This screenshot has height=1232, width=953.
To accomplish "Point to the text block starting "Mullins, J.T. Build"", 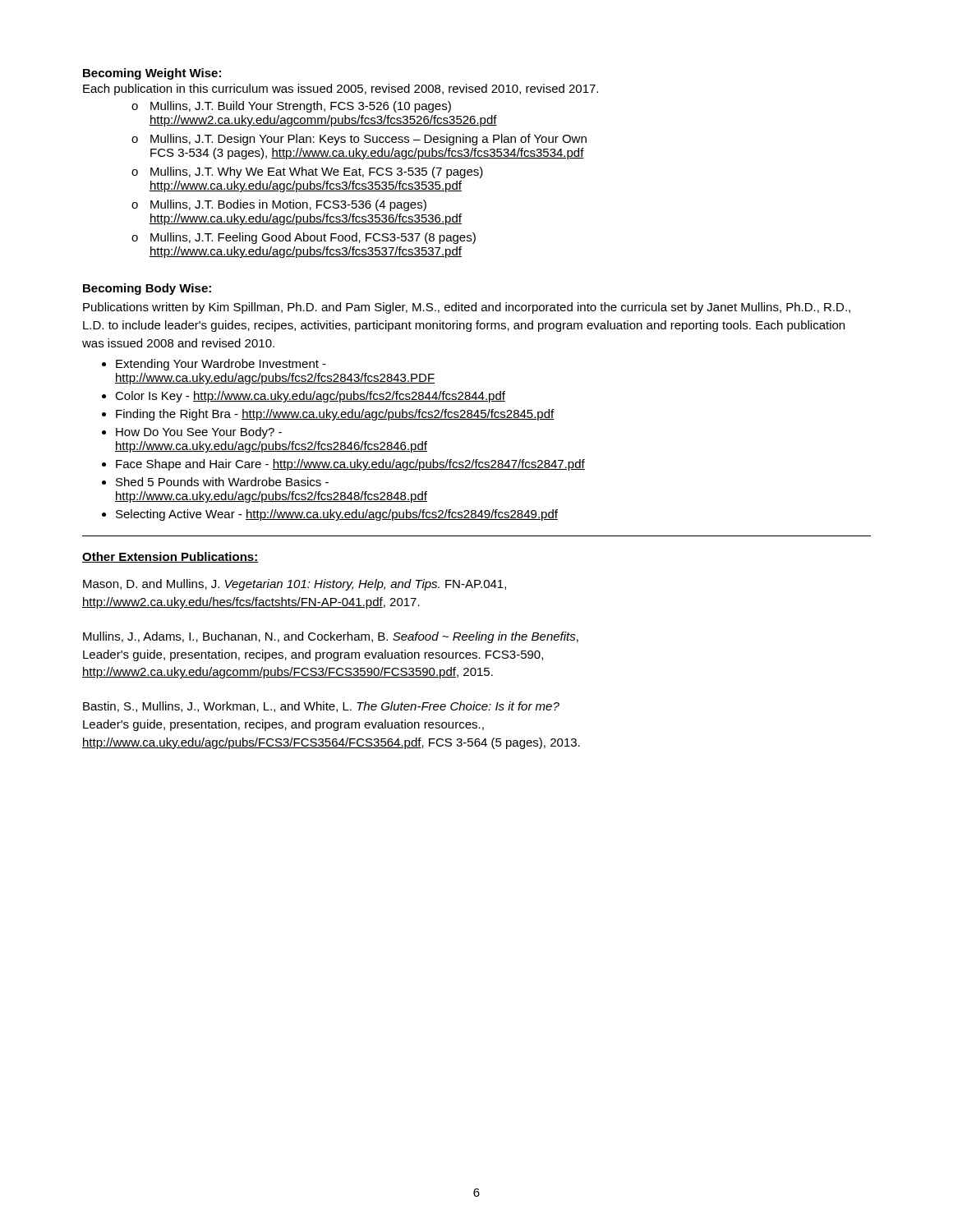I will 323,113.
